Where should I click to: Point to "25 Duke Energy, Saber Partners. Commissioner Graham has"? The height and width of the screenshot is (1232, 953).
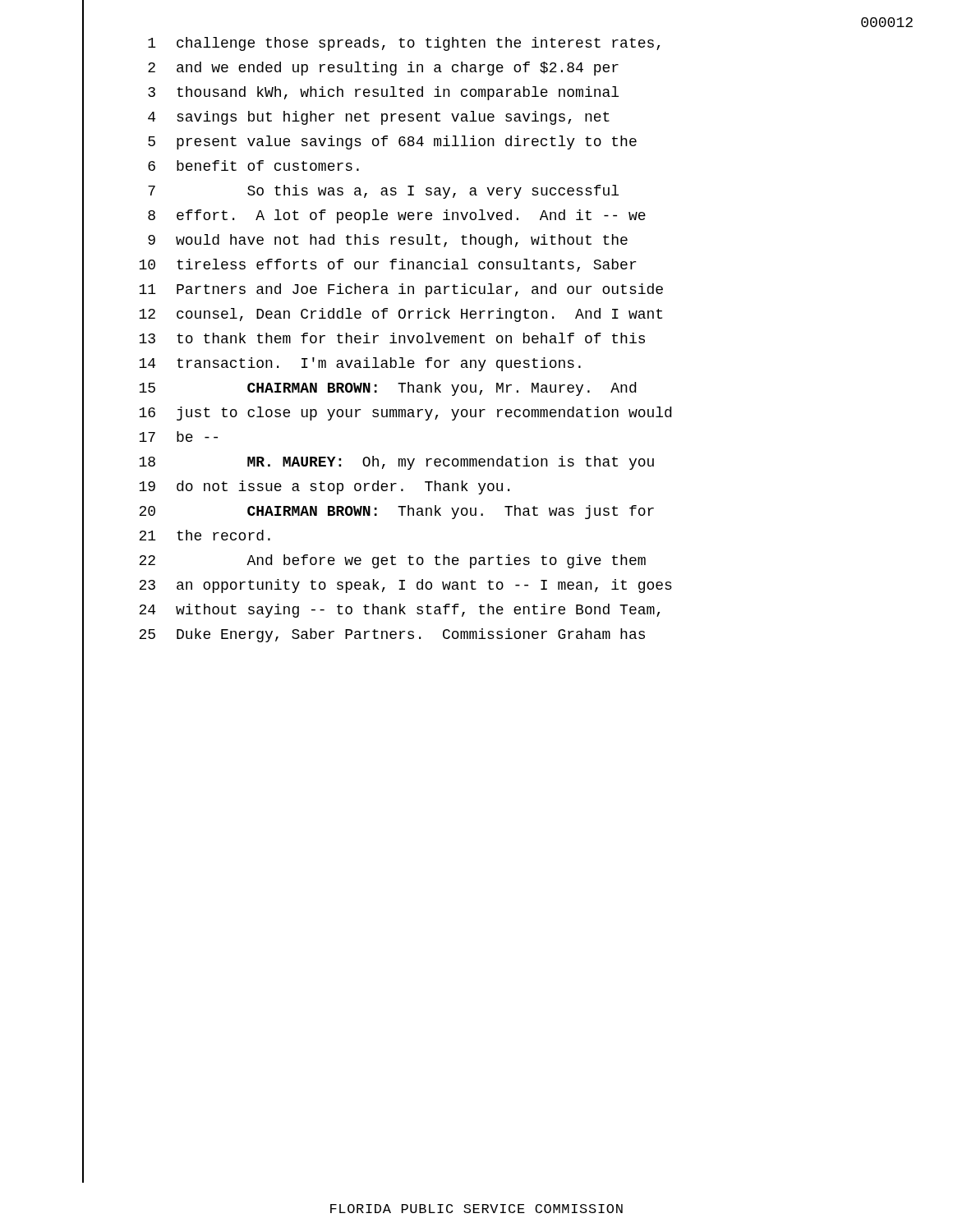[x=505, y=636]
